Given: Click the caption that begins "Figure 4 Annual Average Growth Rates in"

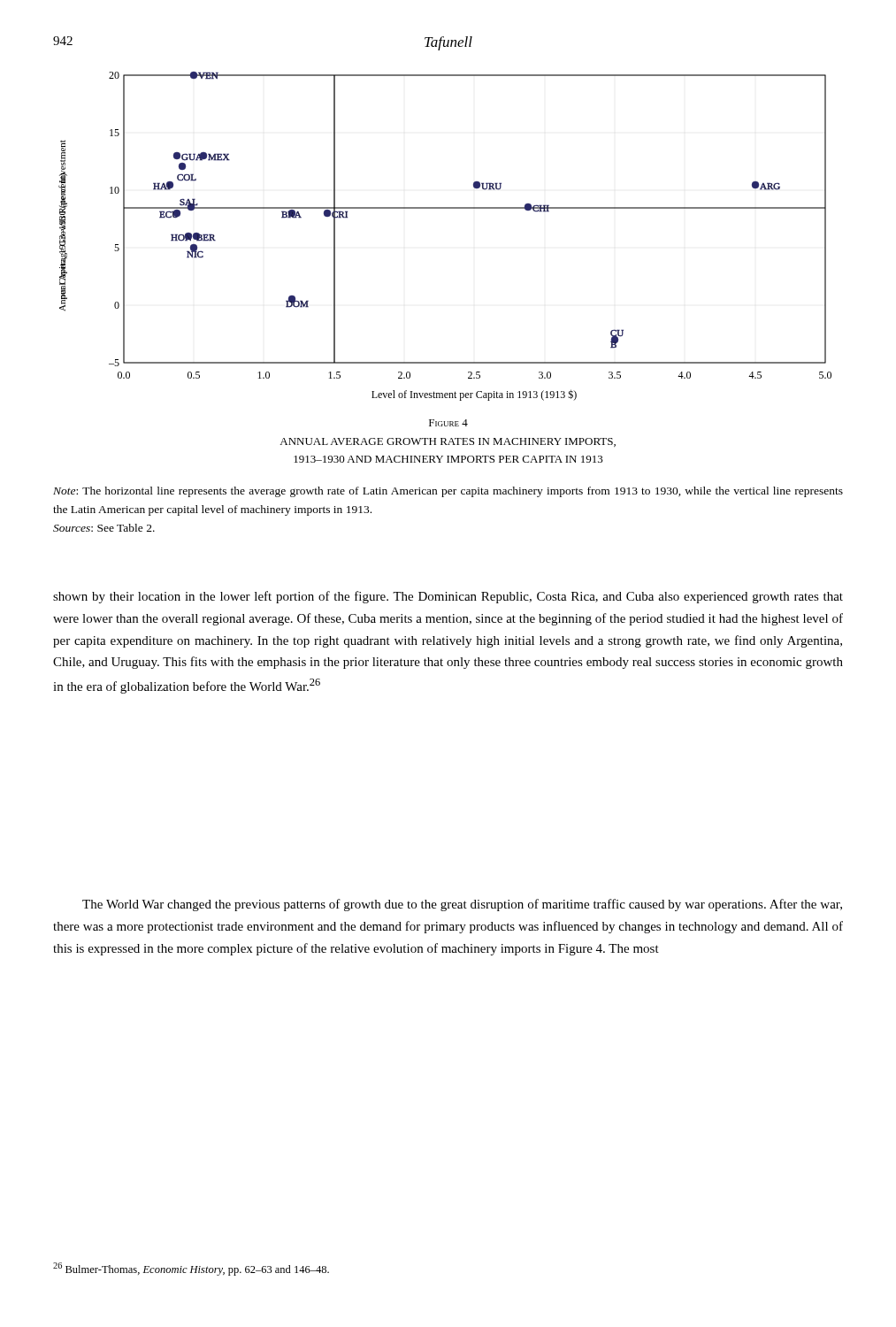Looking at the screenshot, I should coord(448,441).
